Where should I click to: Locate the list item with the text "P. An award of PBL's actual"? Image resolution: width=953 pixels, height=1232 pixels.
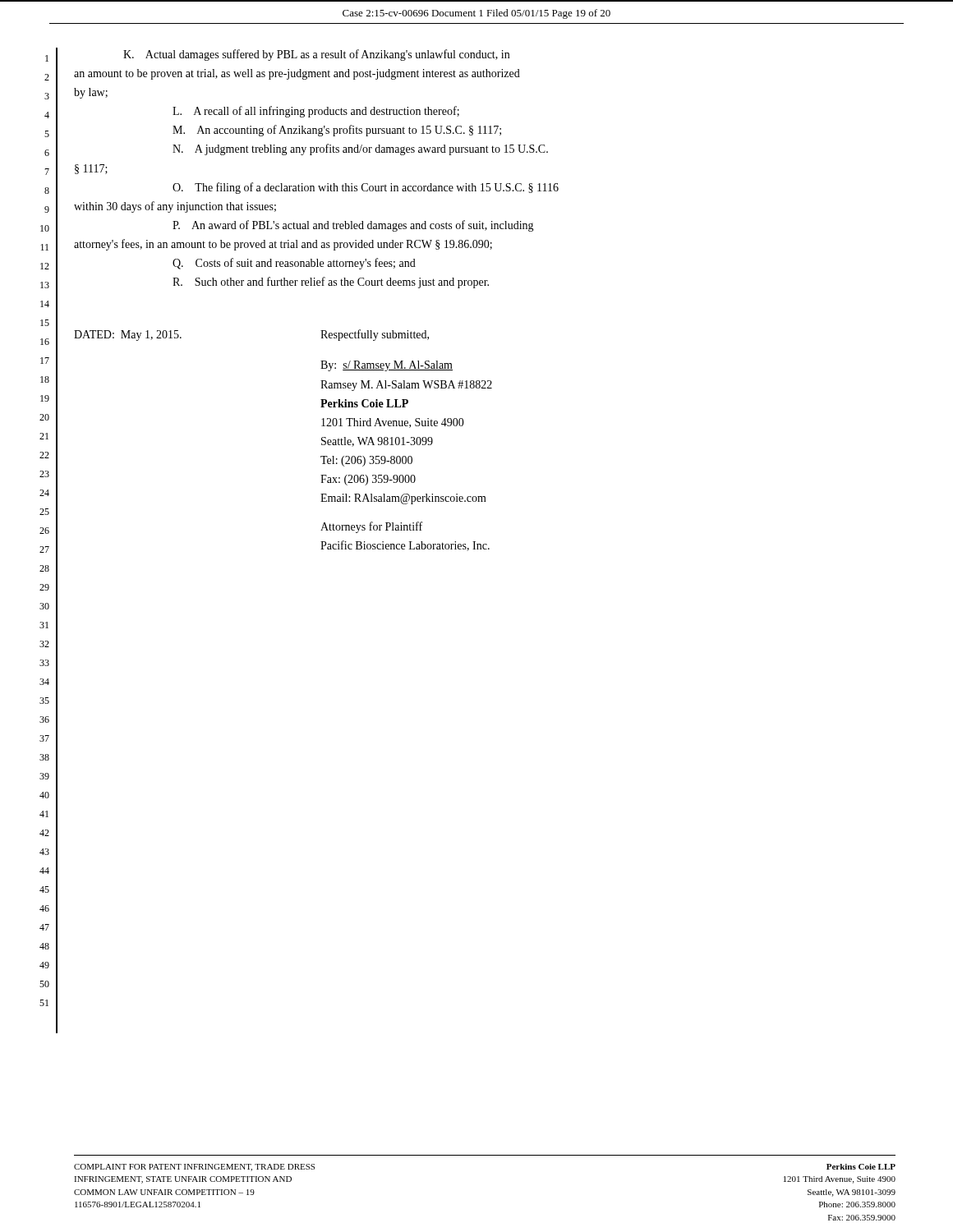tap(353, 225)
